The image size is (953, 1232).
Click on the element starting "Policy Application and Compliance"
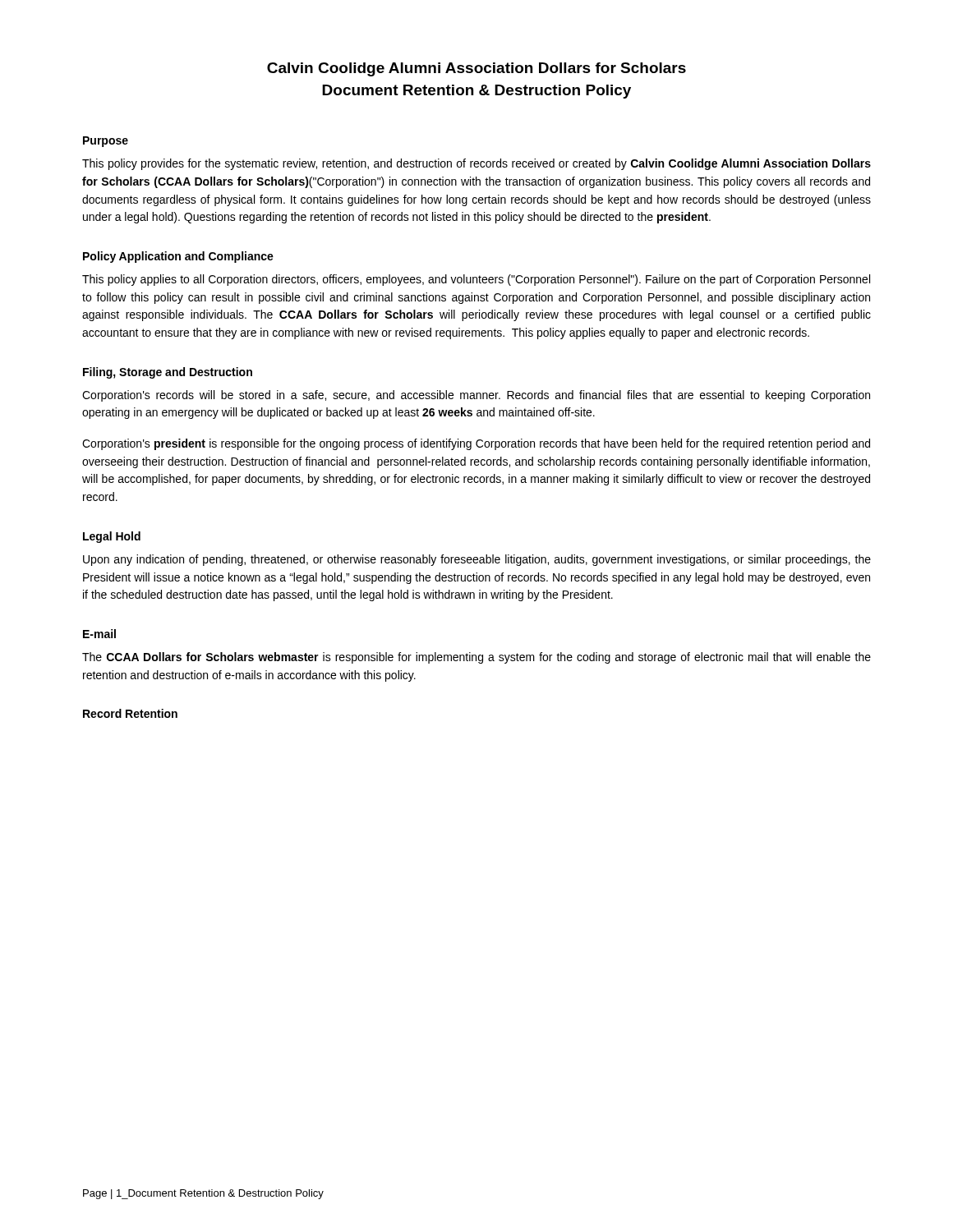coord(178,256)
